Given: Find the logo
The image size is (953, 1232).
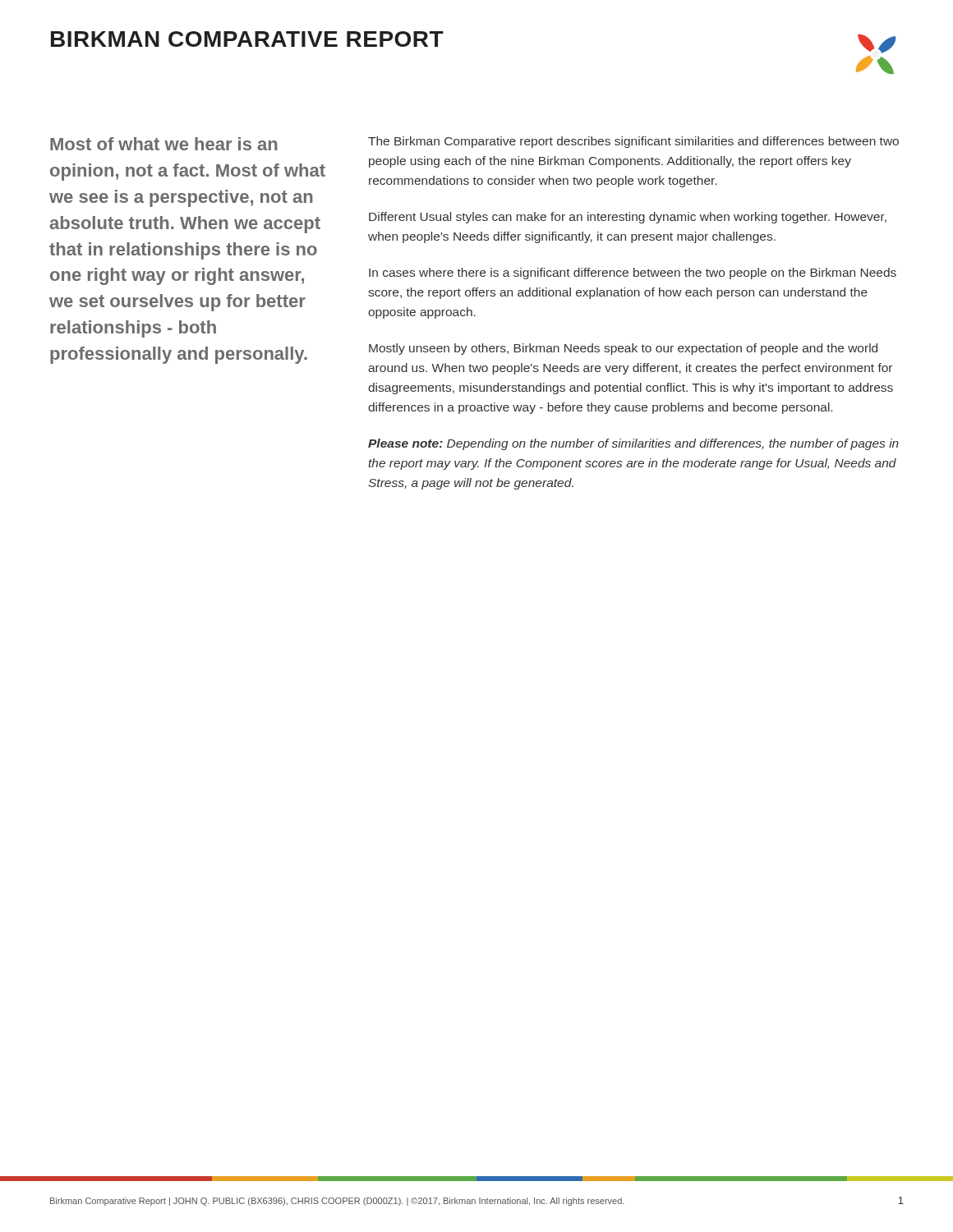Looking at the screenshot, I should (876, 56).
